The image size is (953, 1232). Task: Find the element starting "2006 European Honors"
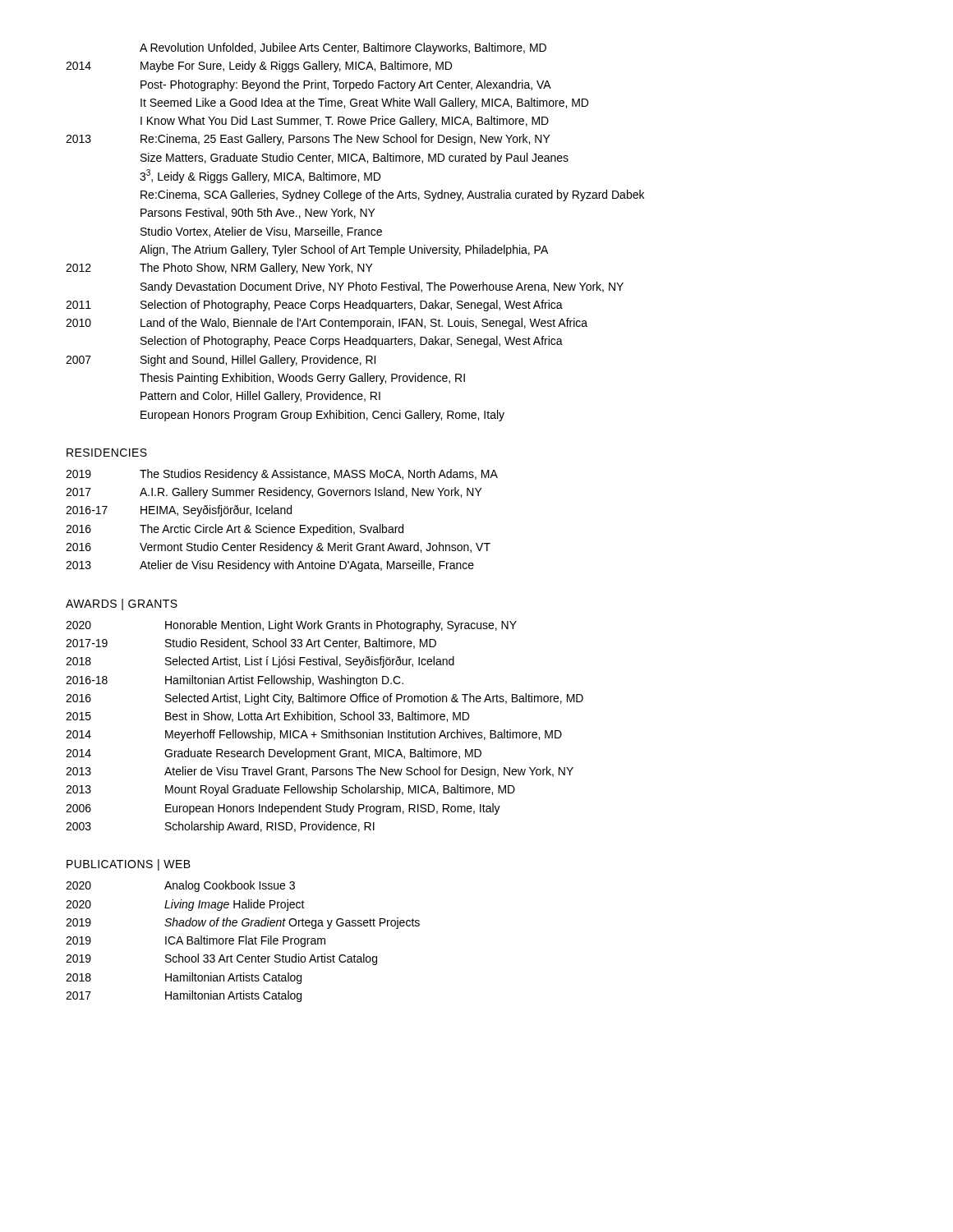click(476, 808)
